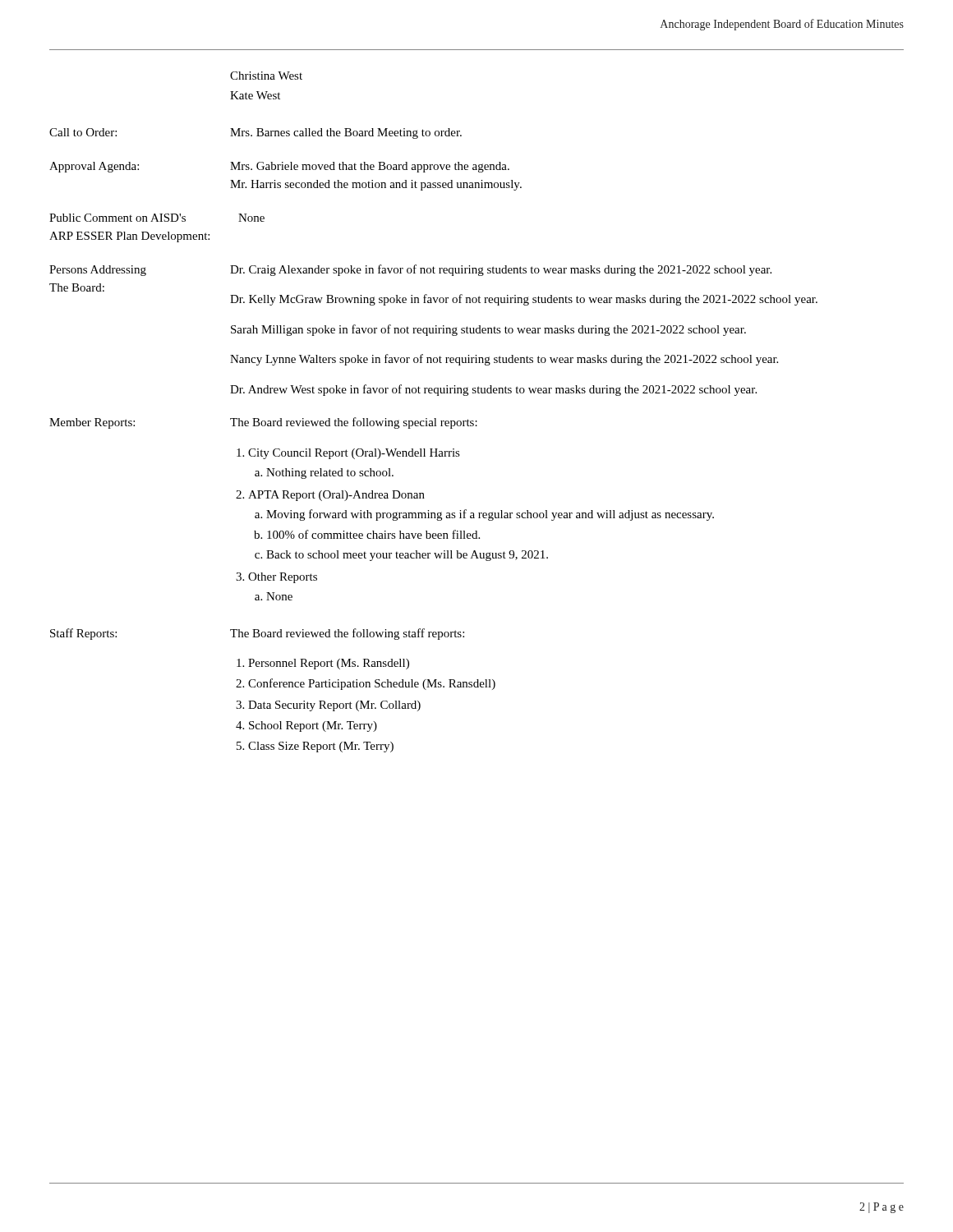Select the text block that reads "Dr. Kelly McGraw Browning spoke in favor of"
953x1232 pixels.
(524, 299)
